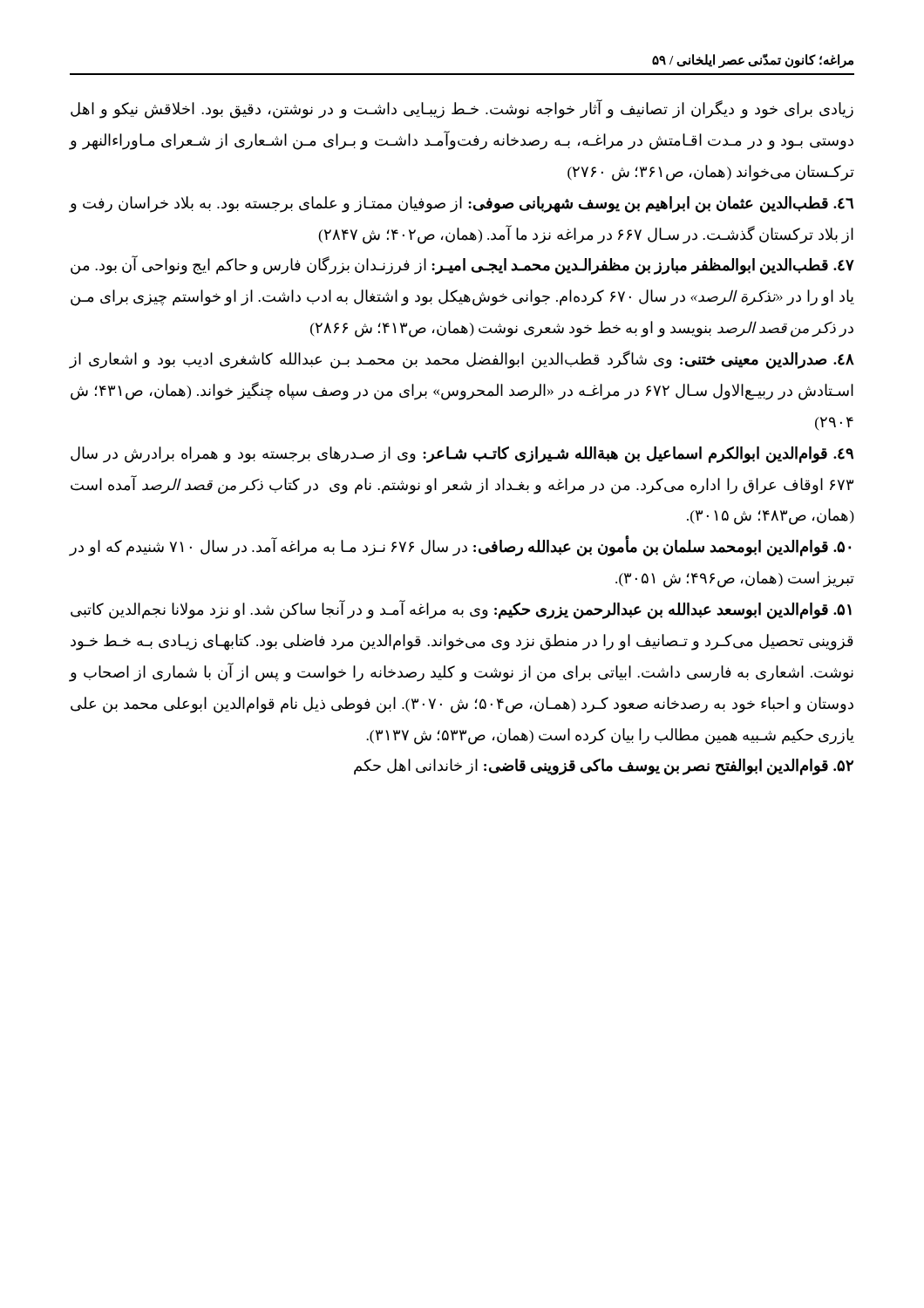The width and height of the screenshot is (924, 1308).
Task: Find the text block starting "قوام‌الدین ابوسعد عبدالله بن"
Action: [x=462, y=672]
